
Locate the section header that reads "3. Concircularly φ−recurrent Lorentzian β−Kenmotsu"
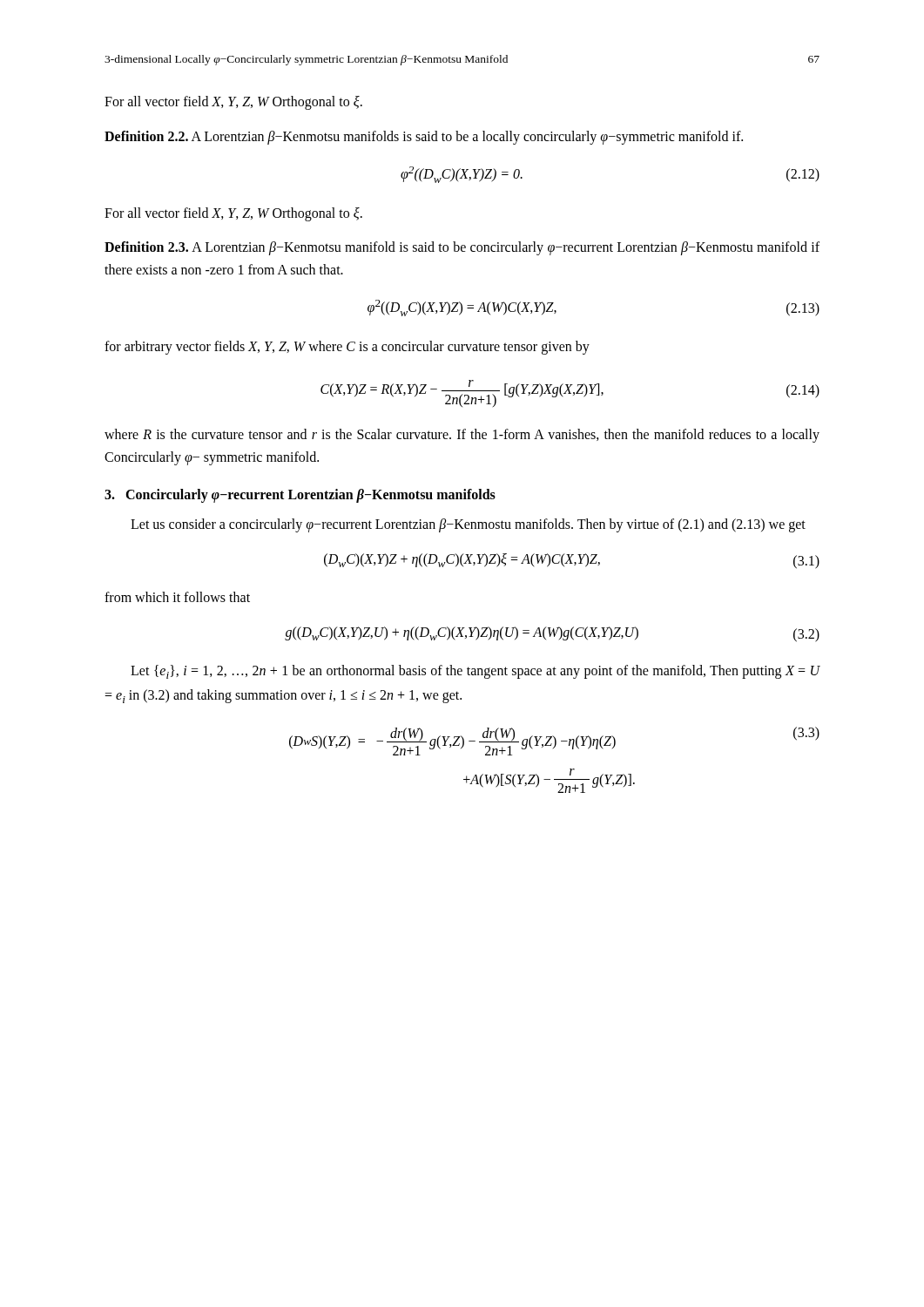300,495
